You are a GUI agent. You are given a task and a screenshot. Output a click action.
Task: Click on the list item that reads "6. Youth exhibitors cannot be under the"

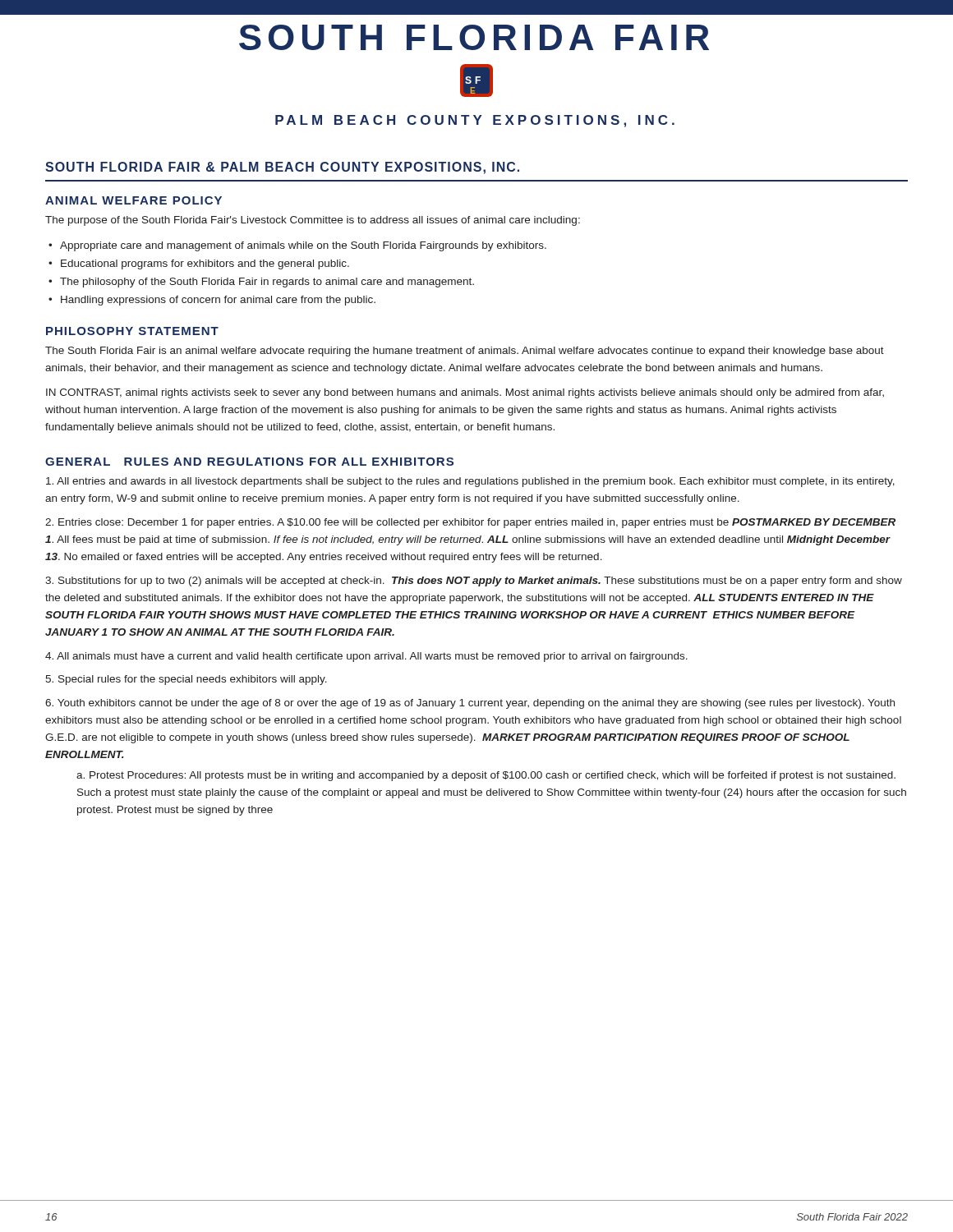pyautogui.click(x=470, y=704)
